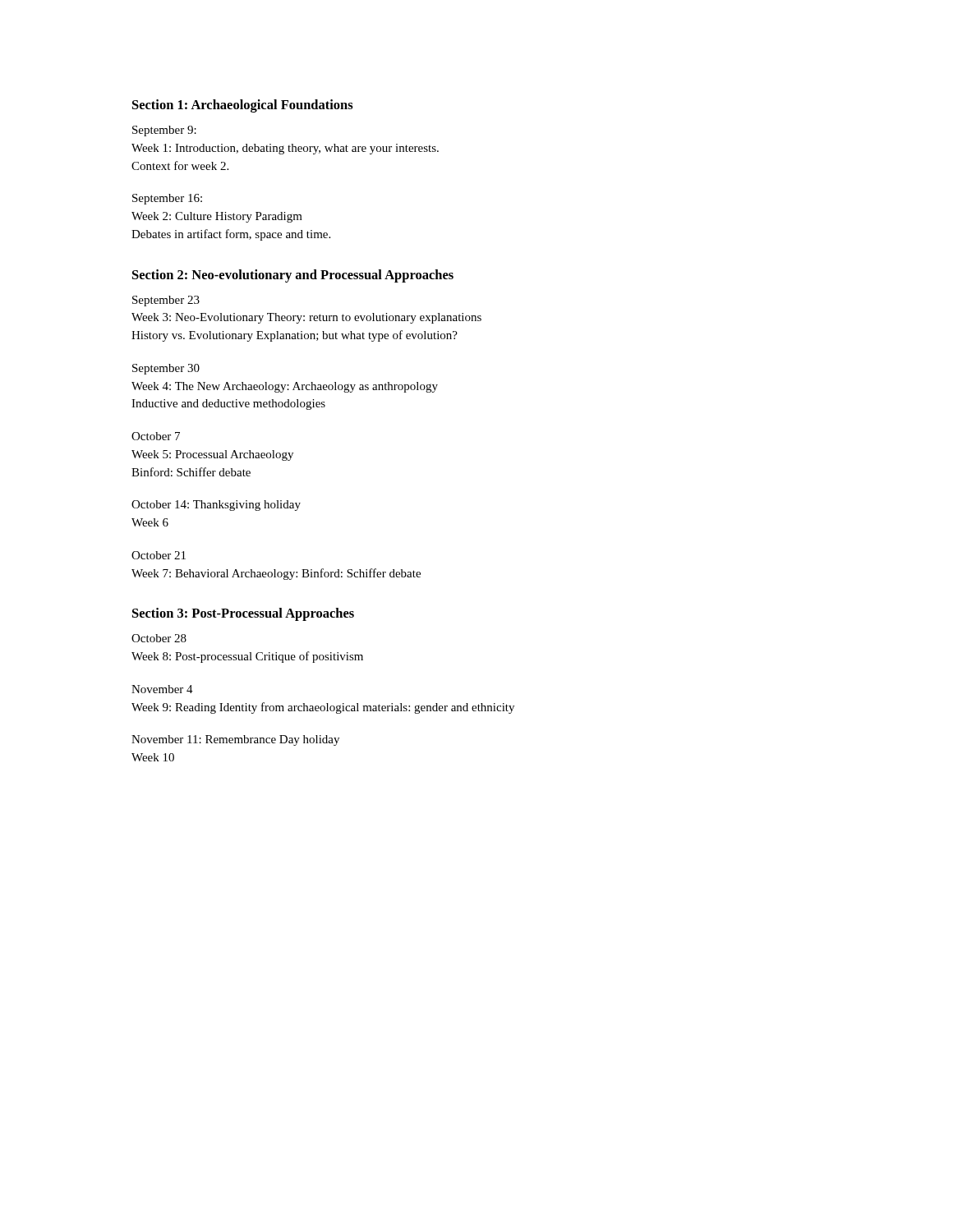Find the block on this page that starts "September 23 Week 3: Neo-Evolutionary Theory: return"
Viewport: 953px width, 1232px height.
(x=476, y=318)
